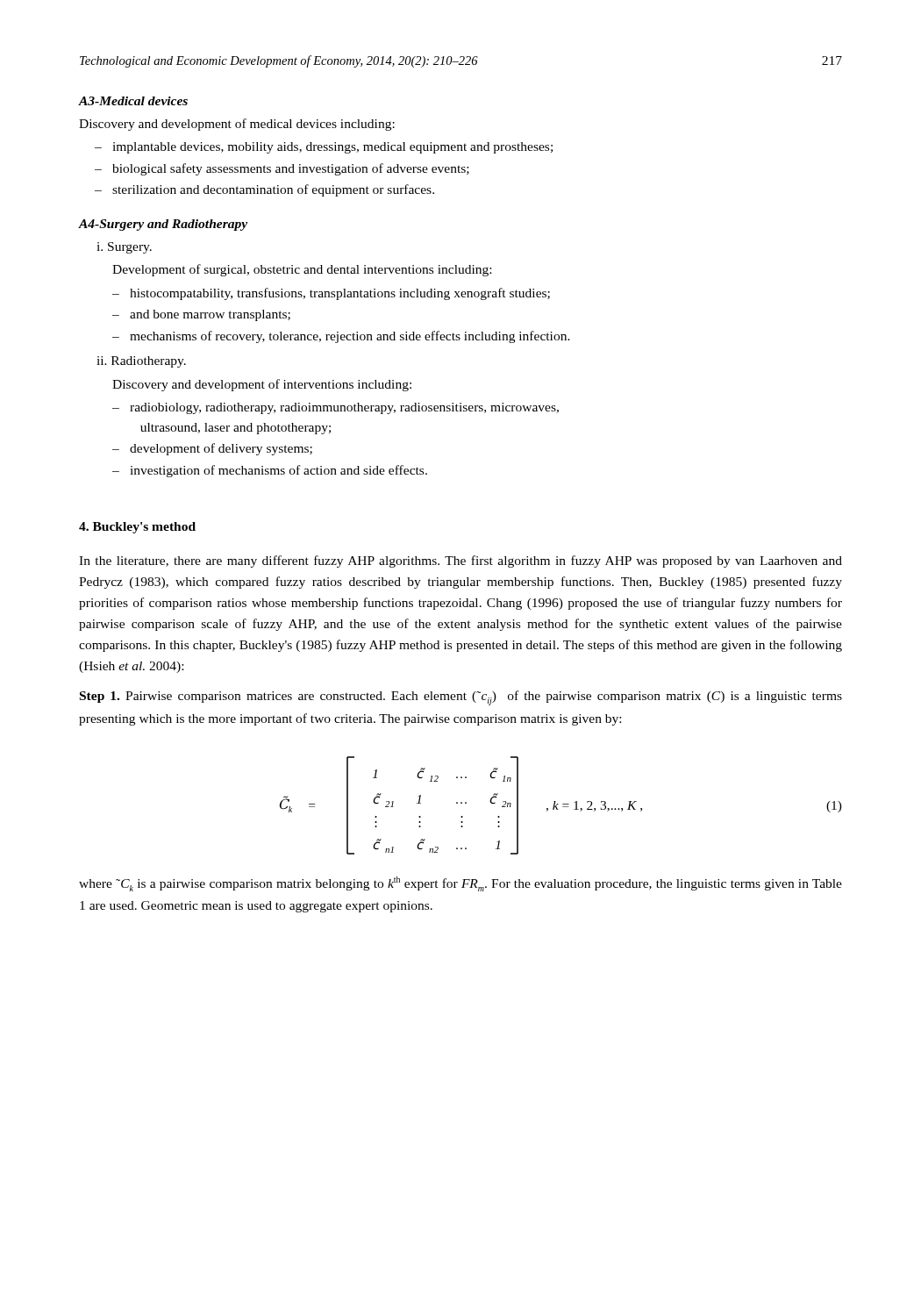The height and width of the screenshot is (1316, 921).
Task: Point to the block beginning "where ˜Ck is"
Action: (x=460, y=894)
